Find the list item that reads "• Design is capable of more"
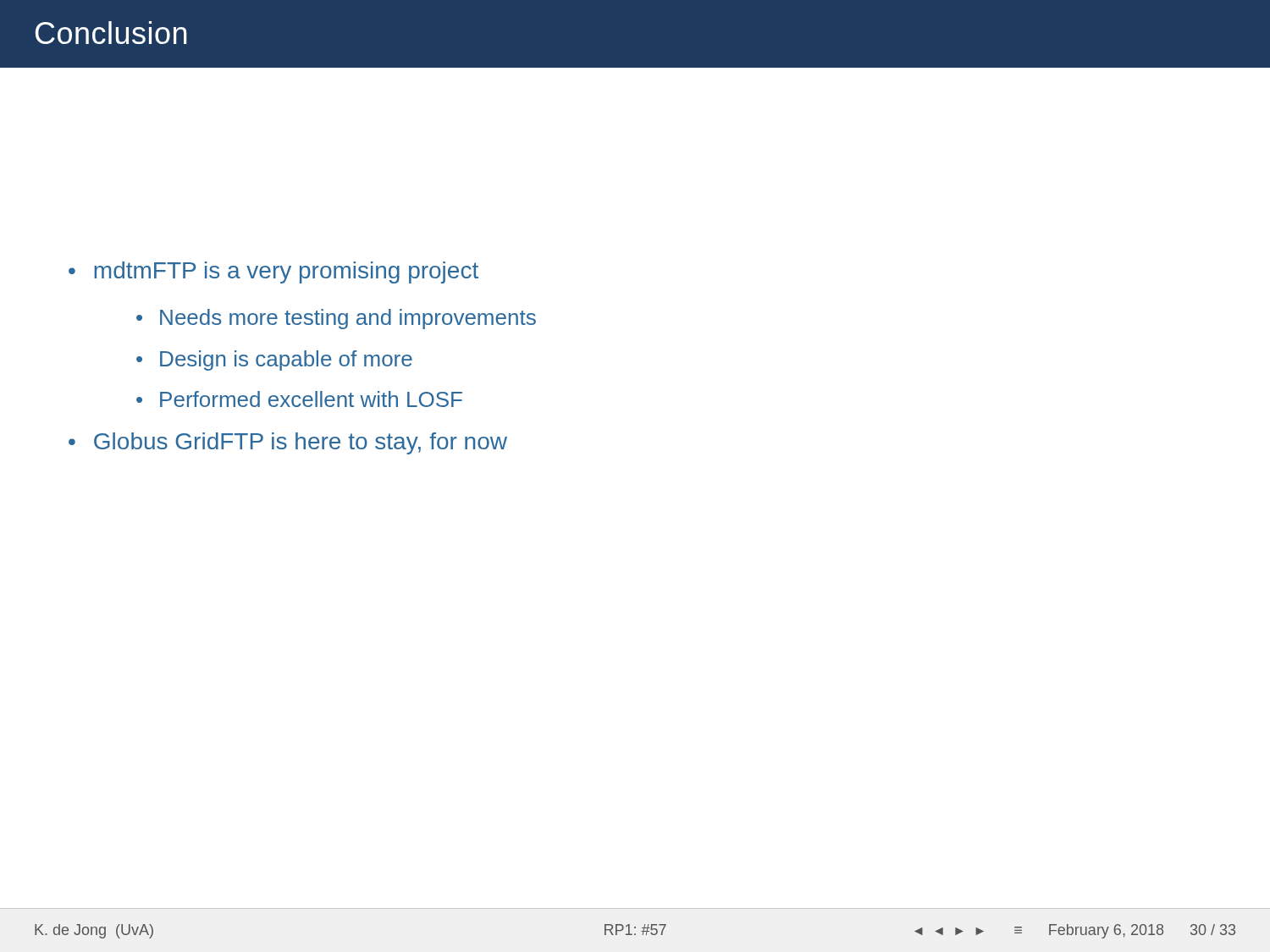Screen dimensions: 952x1270 point(274,360)
